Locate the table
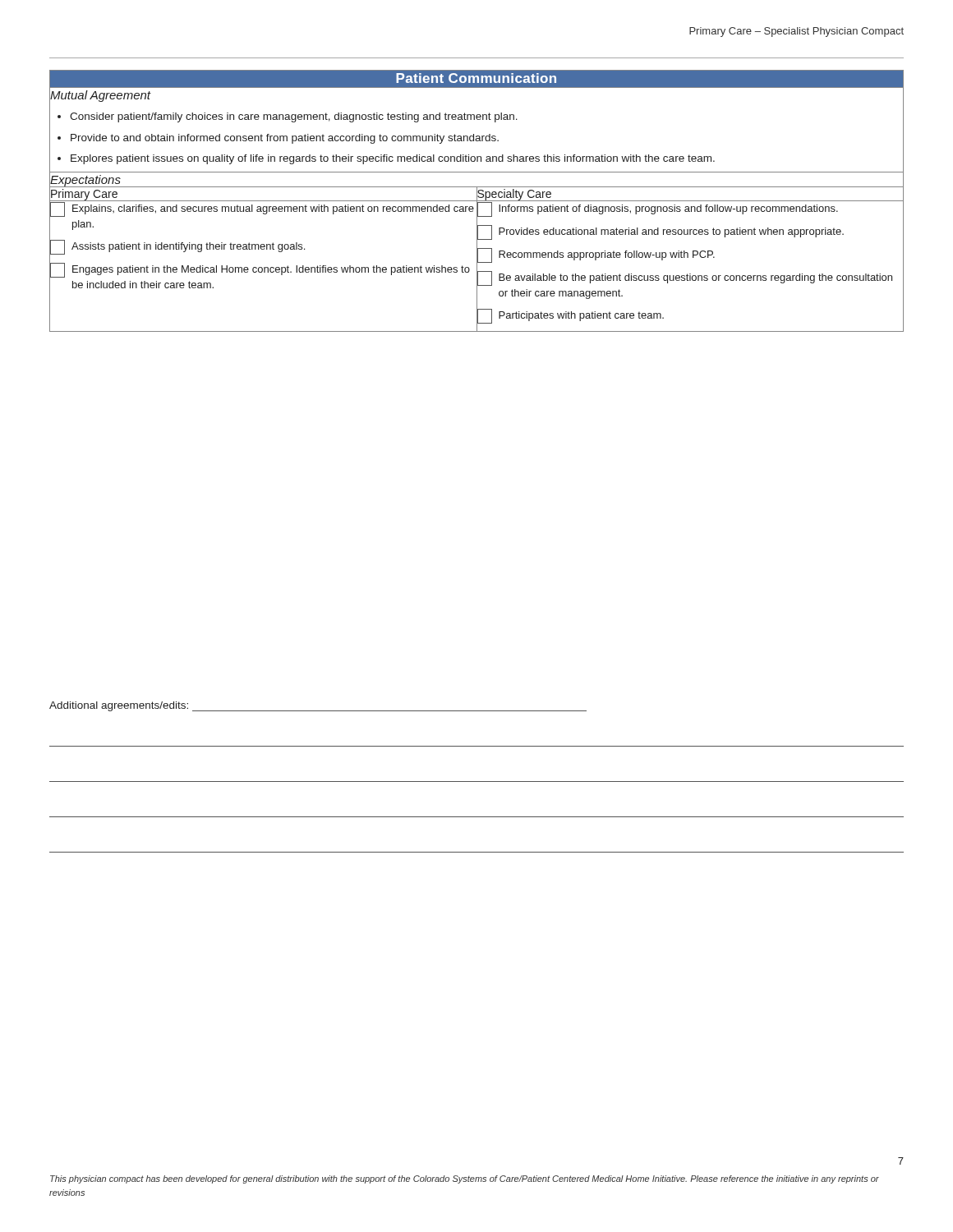This screenshot has width=953, height=1232. (x=476, y=201)
